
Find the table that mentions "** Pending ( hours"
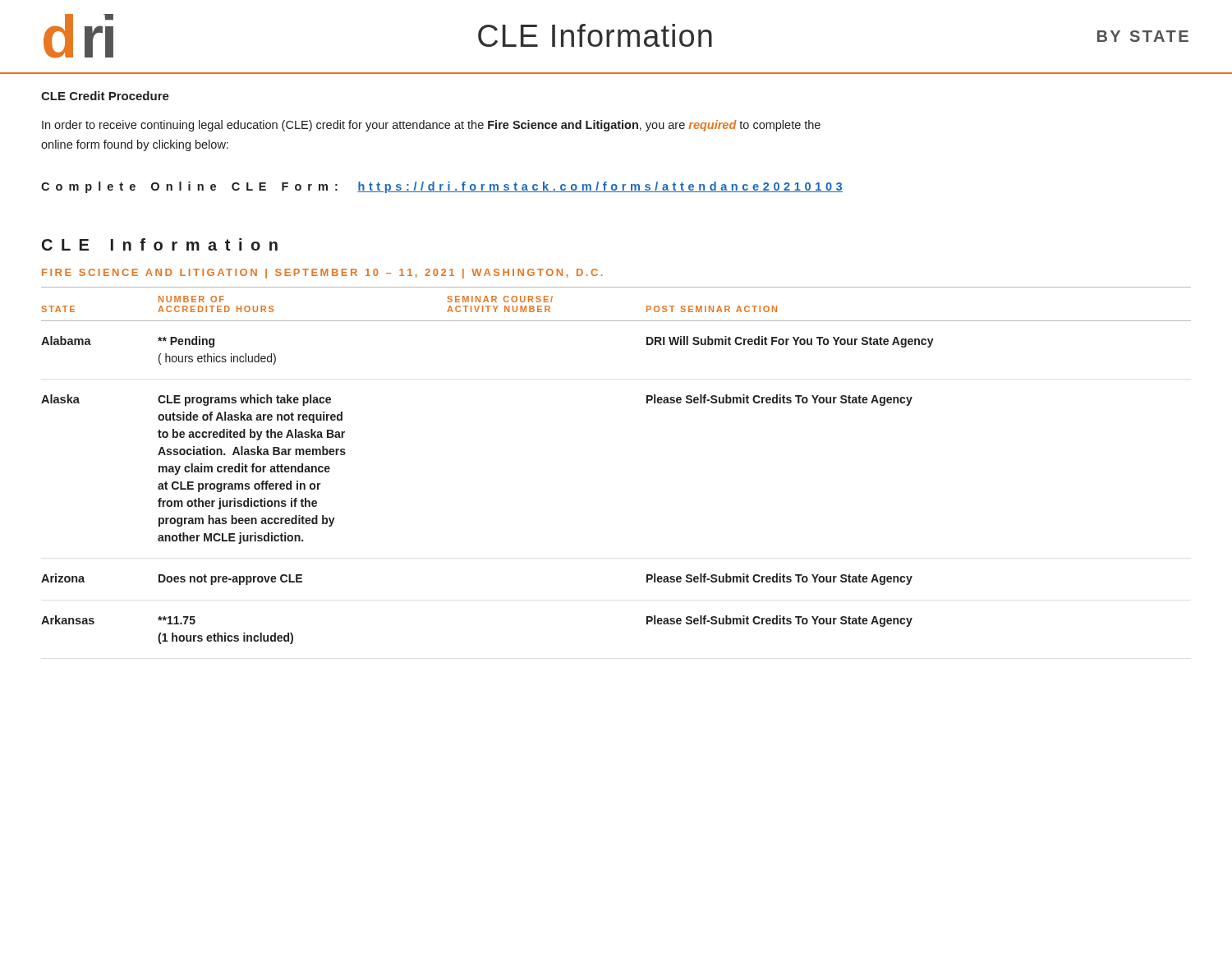pyautogui.click(x=616, y=473)
